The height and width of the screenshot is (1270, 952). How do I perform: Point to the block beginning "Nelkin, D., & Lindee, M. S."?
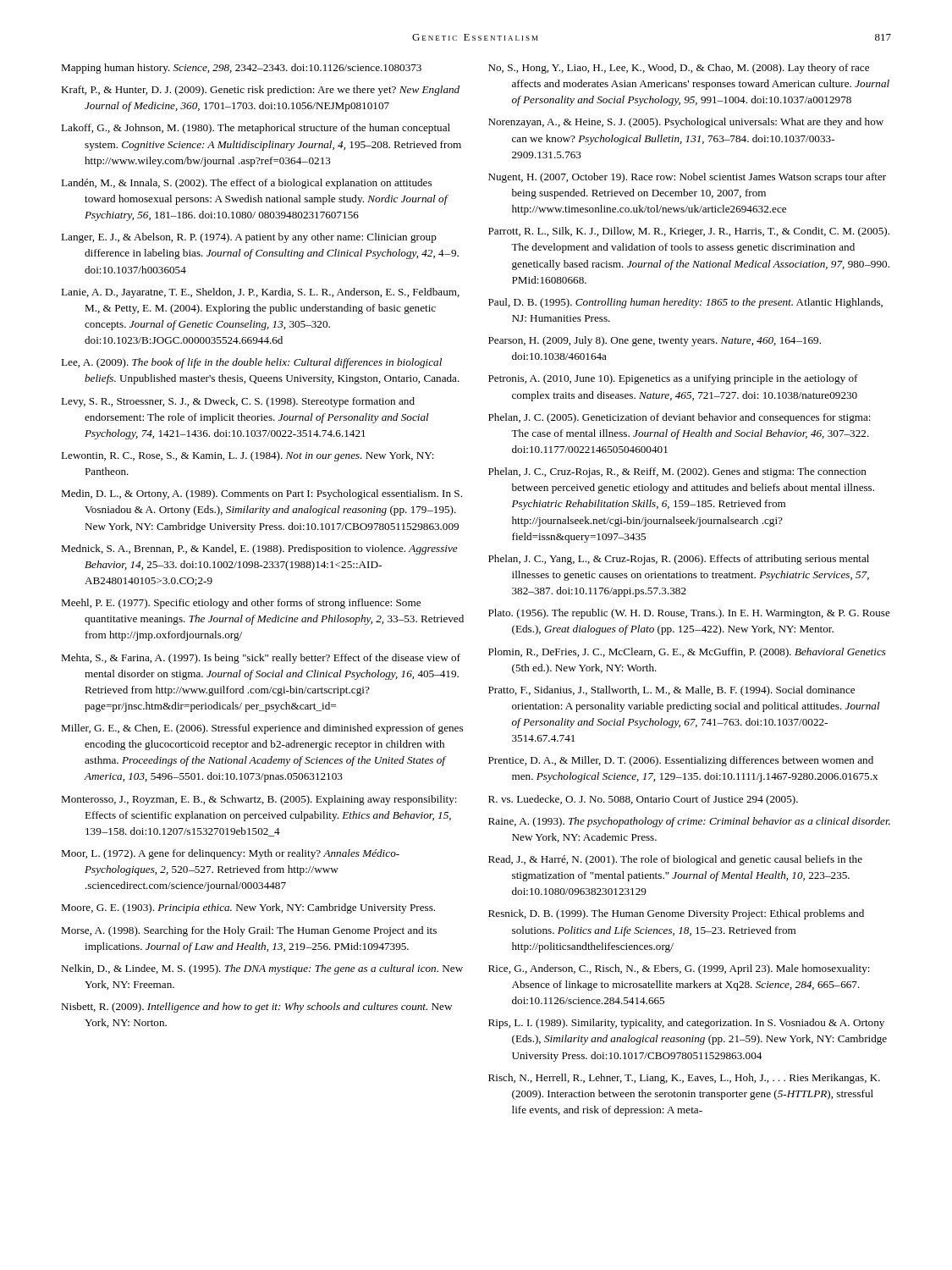262,976
